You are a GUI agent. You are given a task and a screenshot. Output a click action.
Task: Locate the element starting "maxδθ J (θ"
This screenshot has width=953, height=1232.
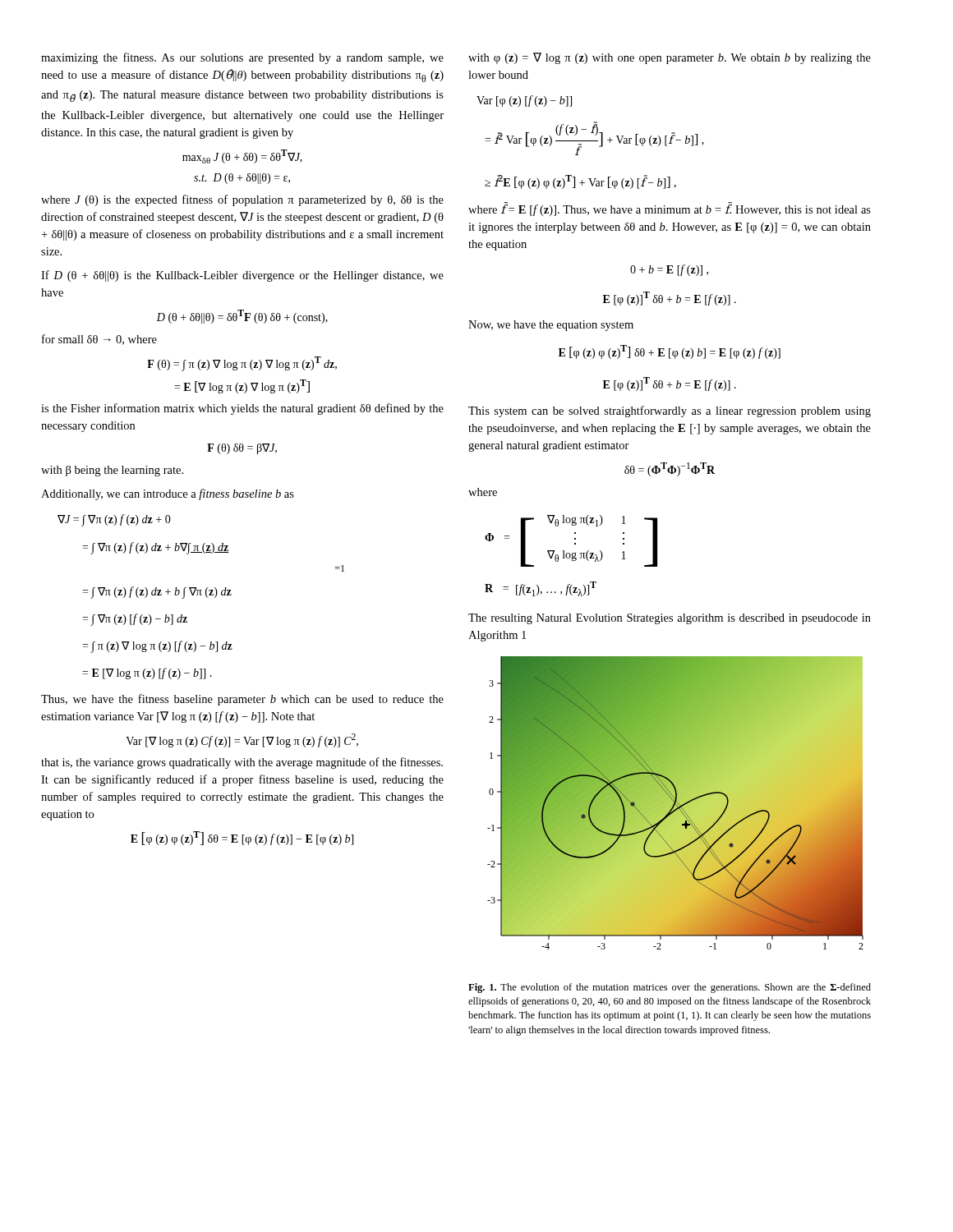click(242, 166)
